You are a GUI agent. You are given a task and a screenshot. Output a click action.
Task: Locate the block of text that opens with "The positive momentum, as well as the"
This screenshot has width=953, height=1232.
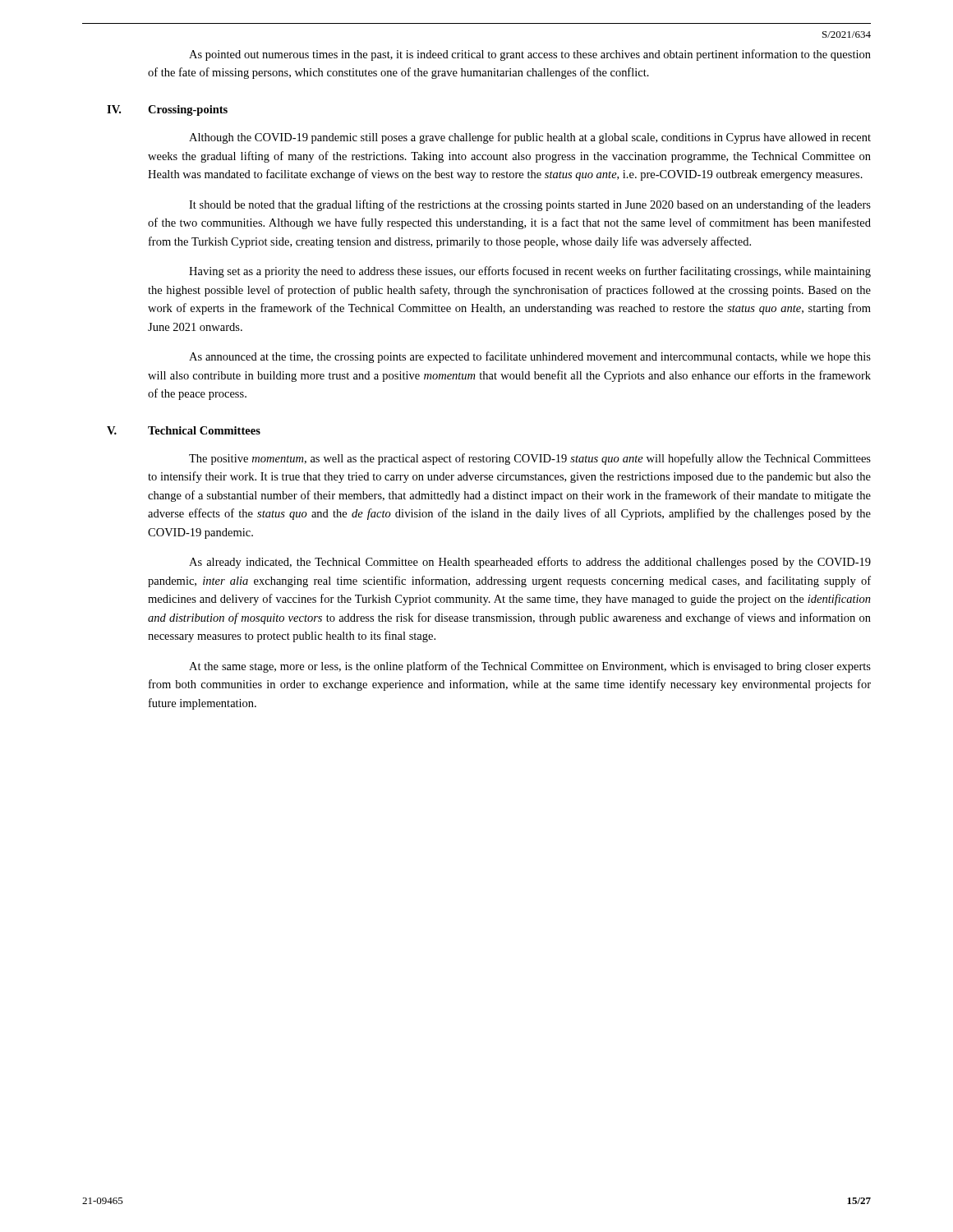[509, 495]
